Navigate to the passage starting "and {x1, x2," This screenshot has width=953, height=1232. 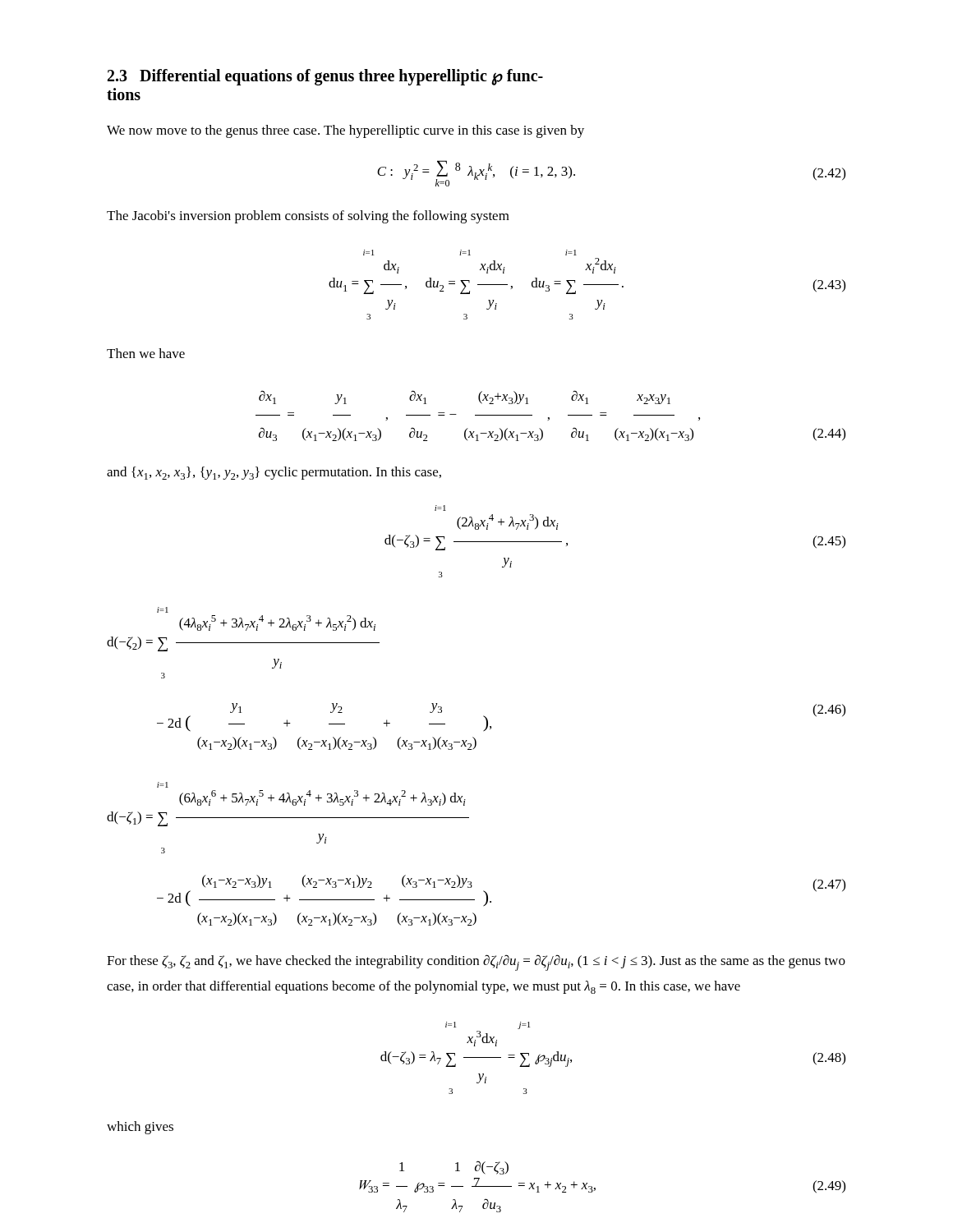(274, 473)
